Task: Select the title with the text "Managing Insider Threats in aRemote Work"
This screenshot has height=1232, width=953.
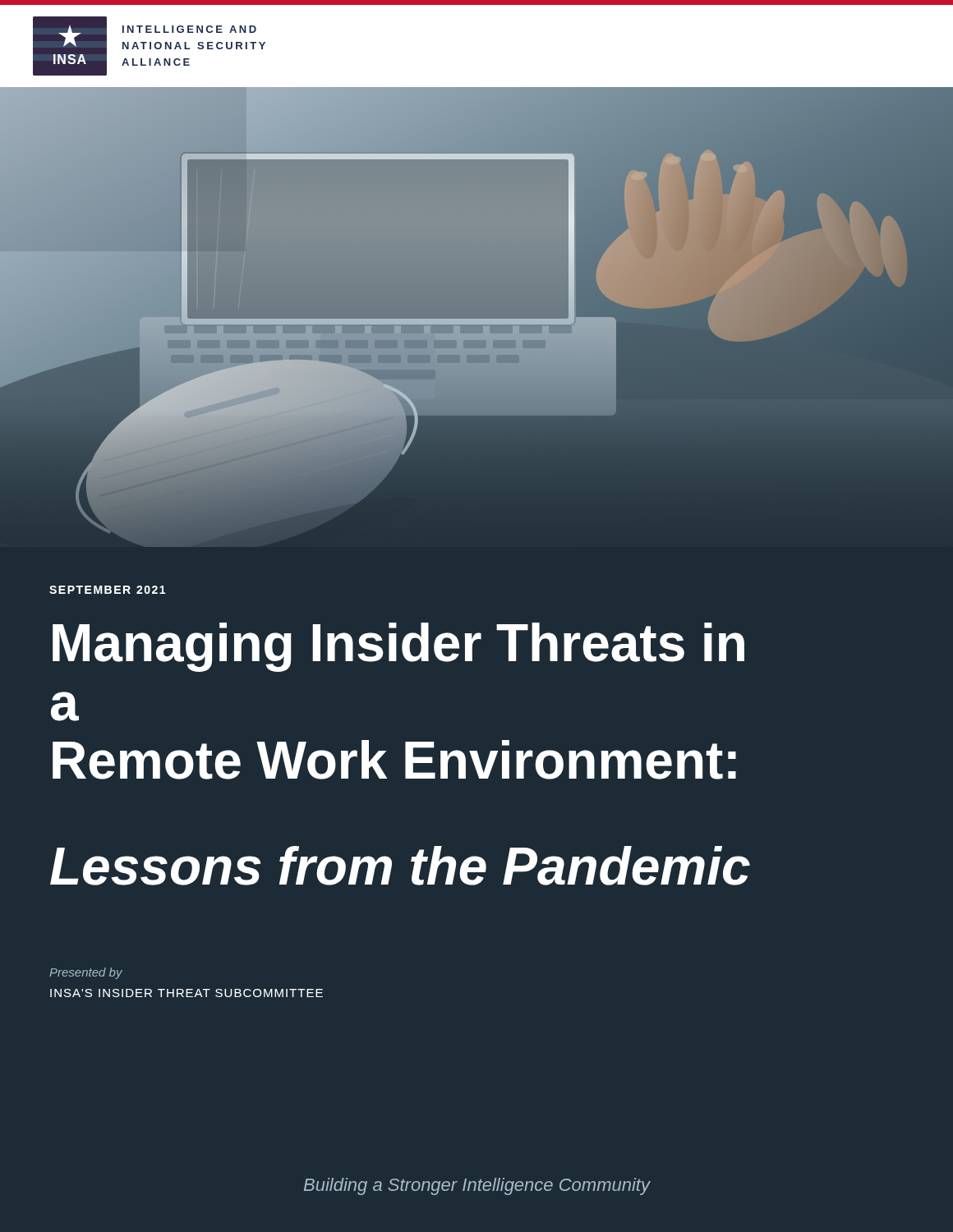Action: point(398,647)
